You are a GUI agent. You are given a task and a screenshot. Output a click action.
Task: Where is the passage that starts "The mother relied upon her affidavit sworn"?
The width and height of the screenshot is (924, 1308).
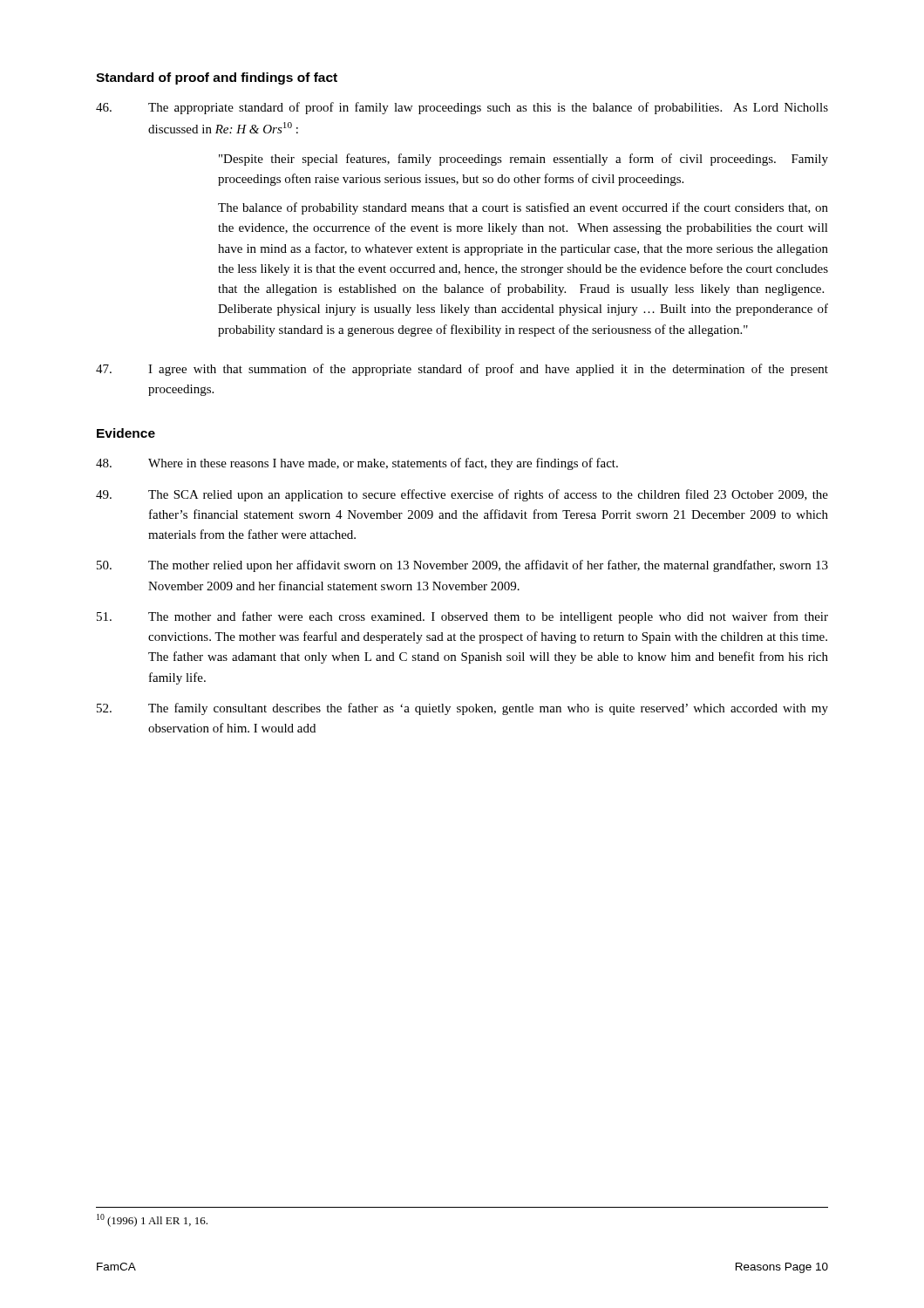[x=462, y=576]
